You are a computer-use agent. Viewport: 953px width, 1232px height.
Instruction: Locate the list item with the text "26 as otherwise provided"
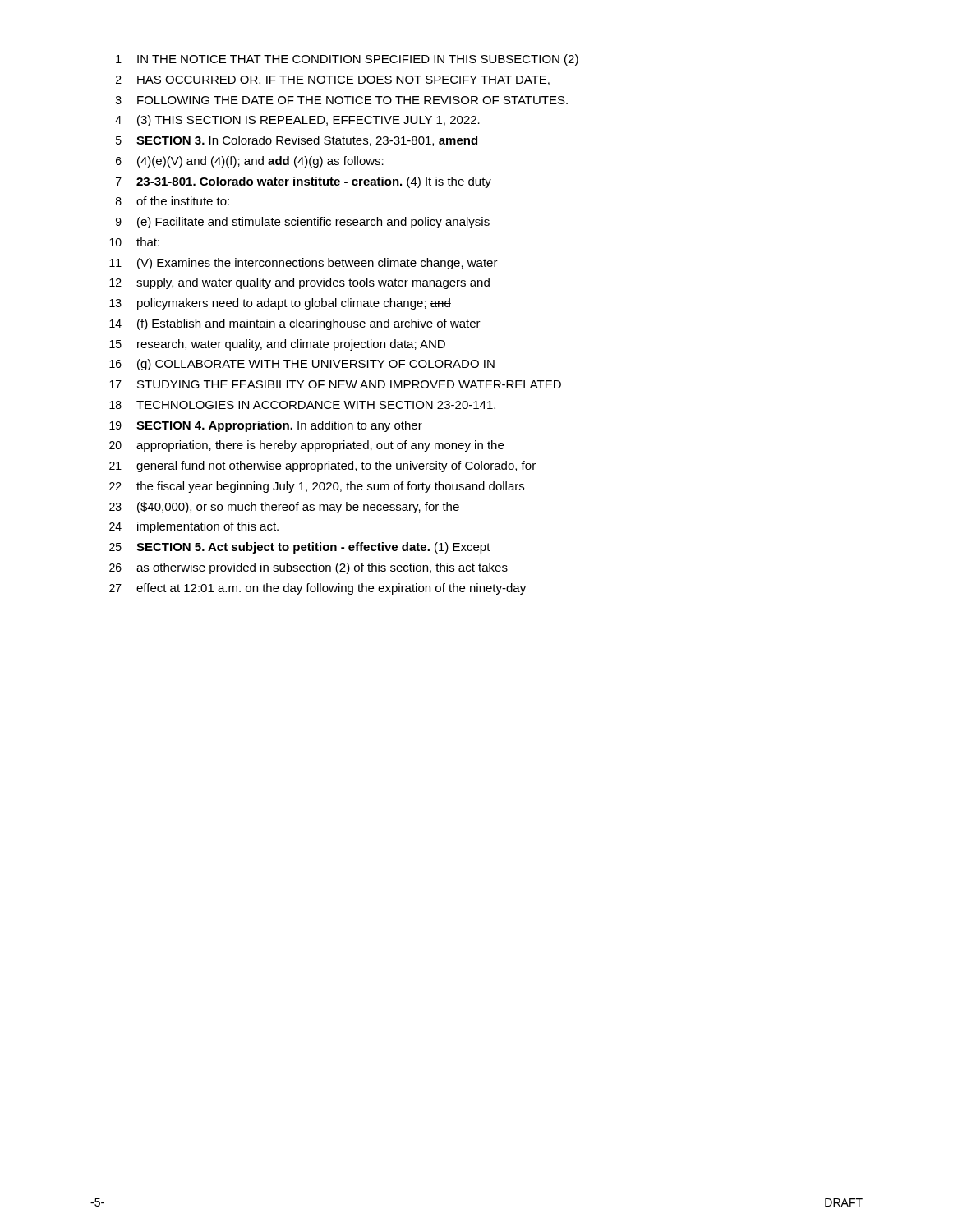click(476, 568)
